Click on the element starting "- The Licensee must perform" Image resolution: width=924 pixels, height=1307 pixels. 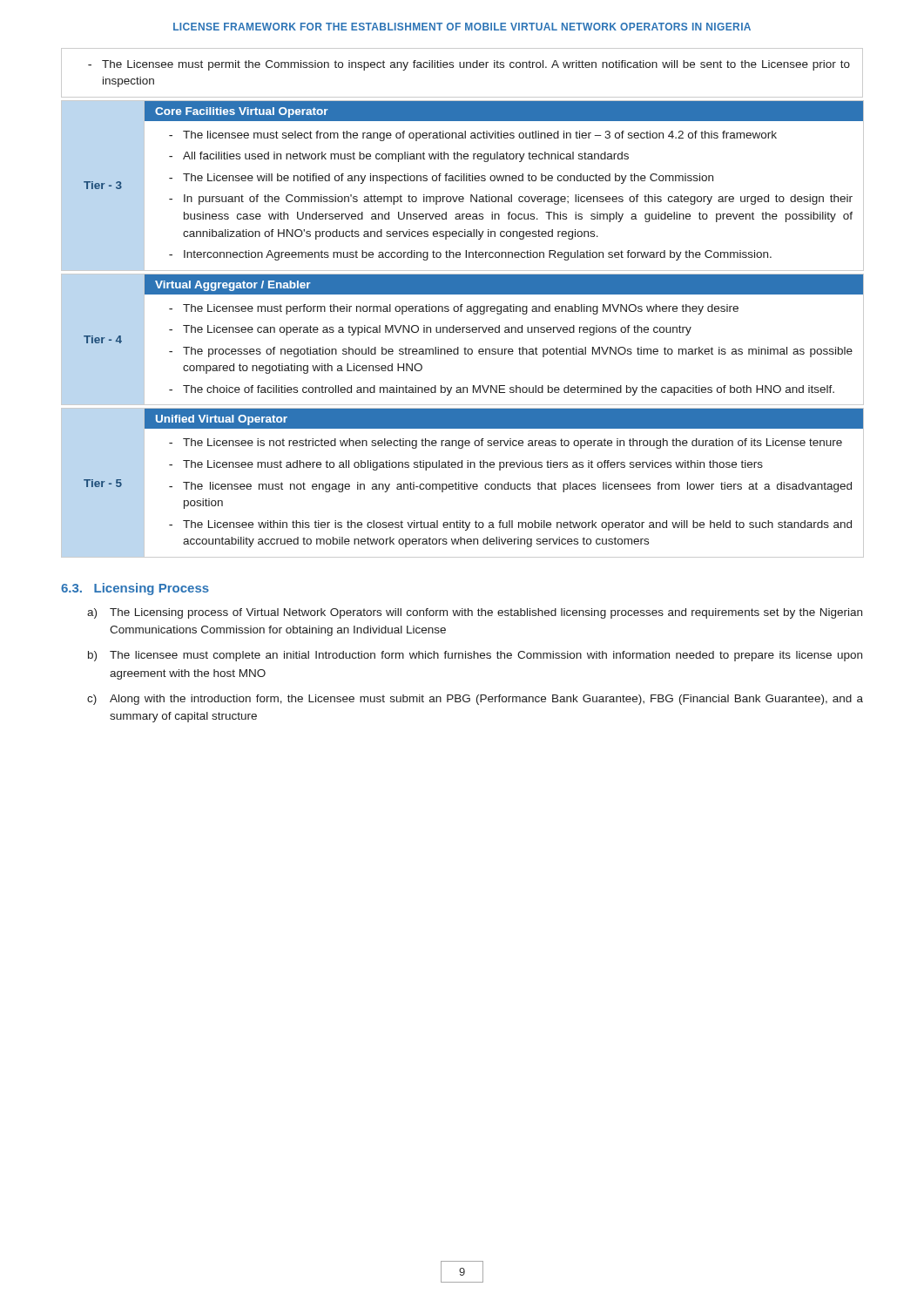(x=454, y=308)
